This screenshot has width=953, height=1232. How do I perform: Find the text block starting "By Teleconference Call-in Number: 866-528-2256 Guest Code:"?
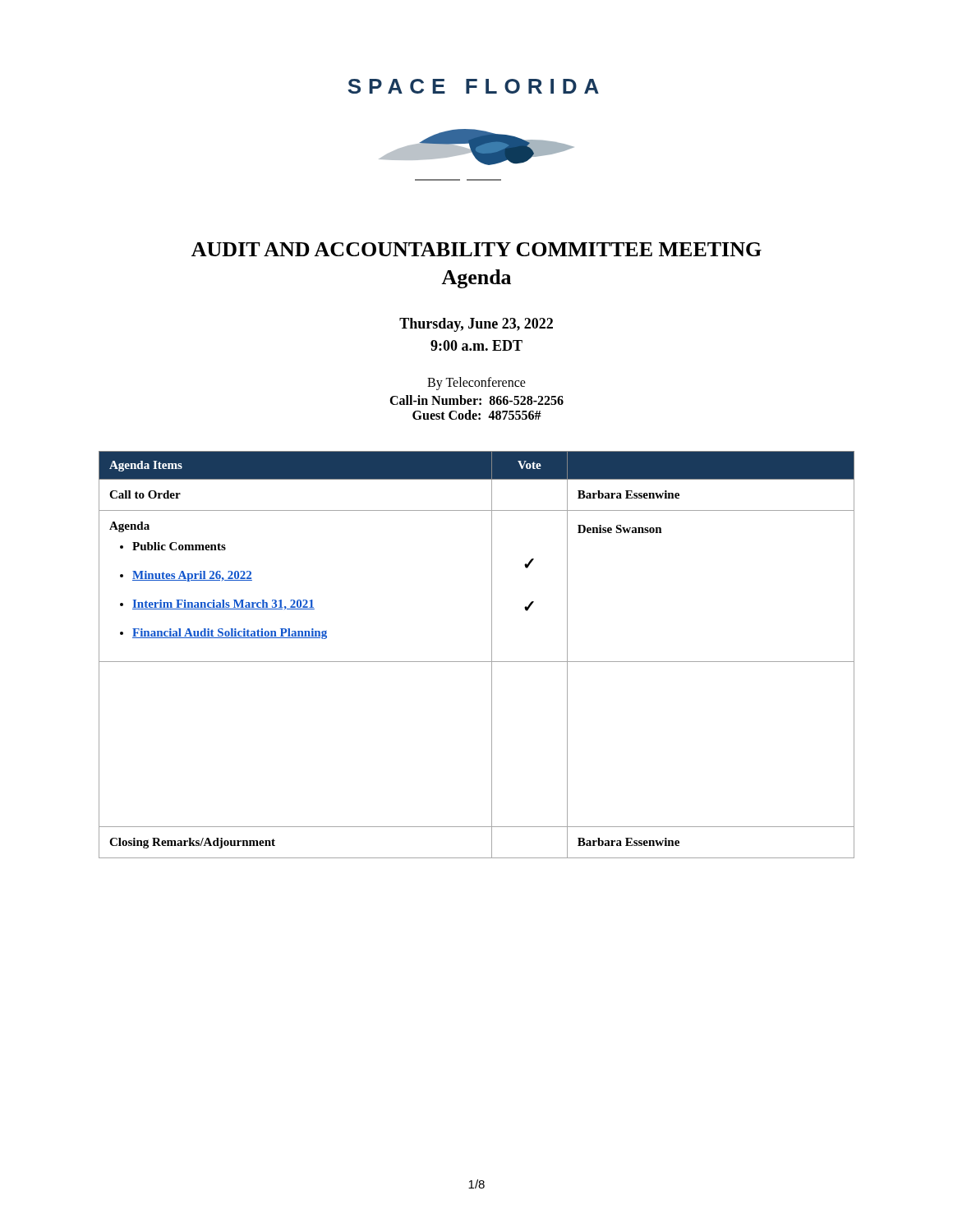click(x=476, y=397)
